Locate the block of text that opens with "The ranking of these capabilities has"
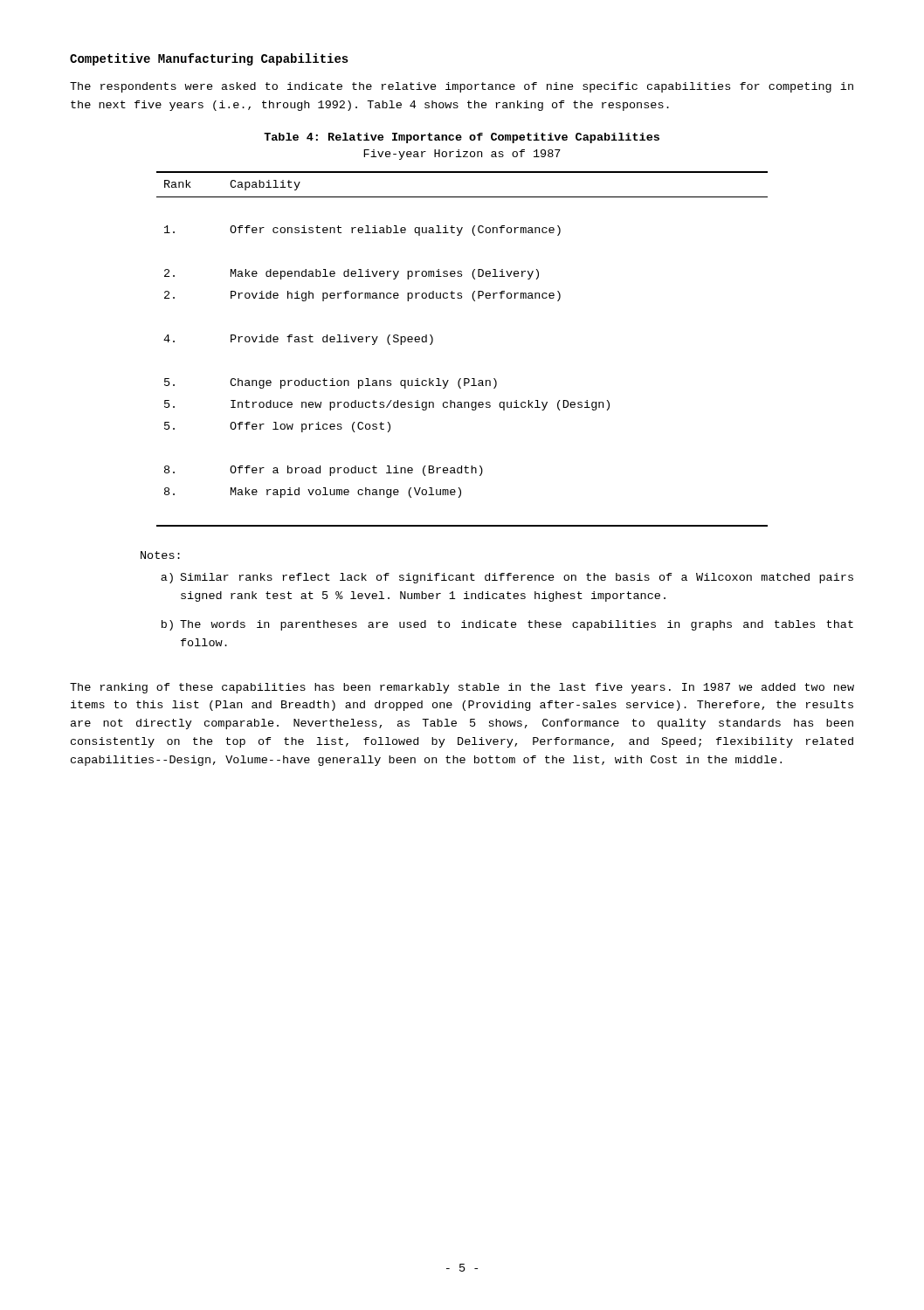The width and height of the screenshot is (924, 1310). click(x=462, y=724)
